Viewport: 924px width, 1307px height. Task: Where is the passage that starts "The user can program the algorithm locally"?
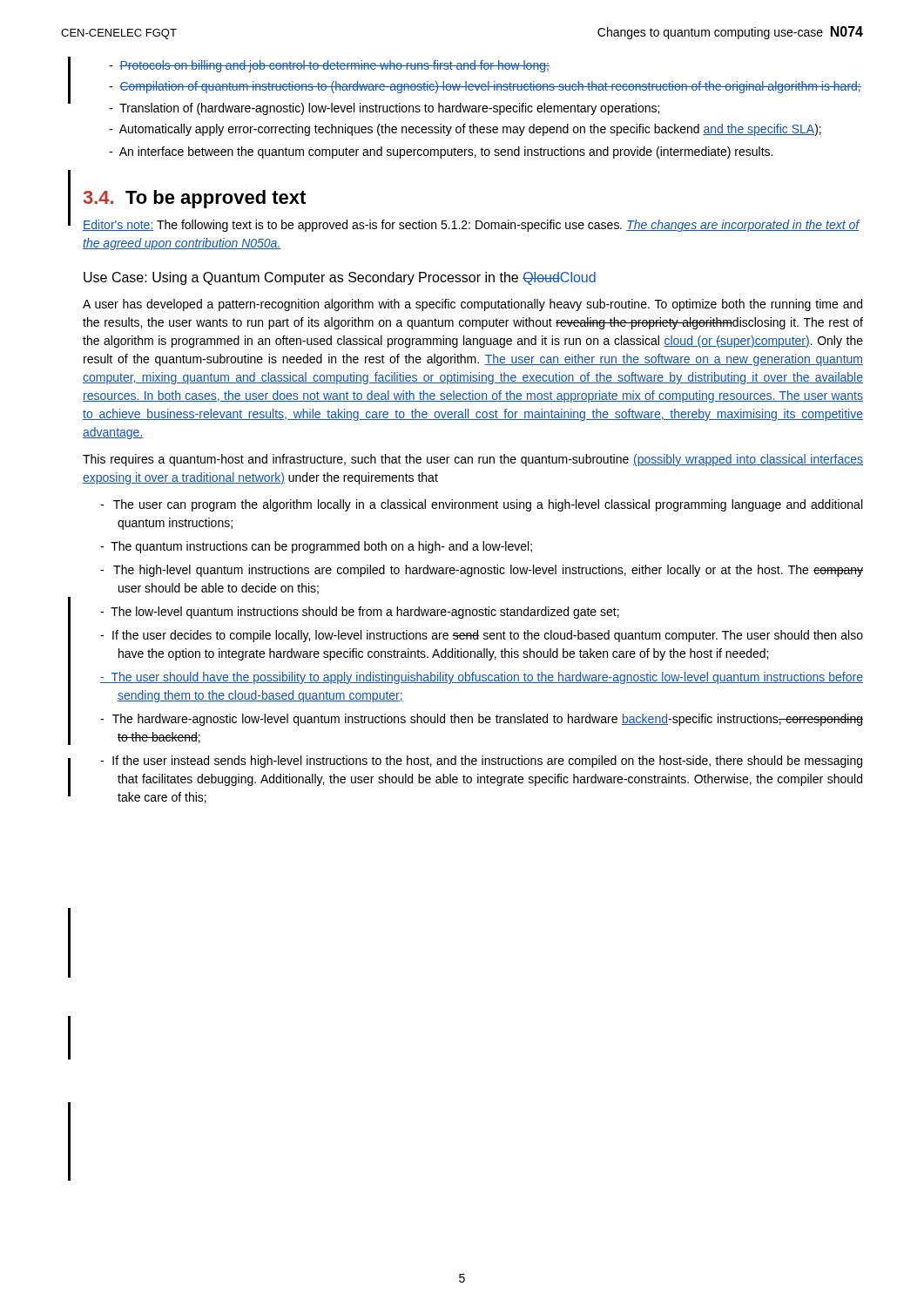coord(482,514)
